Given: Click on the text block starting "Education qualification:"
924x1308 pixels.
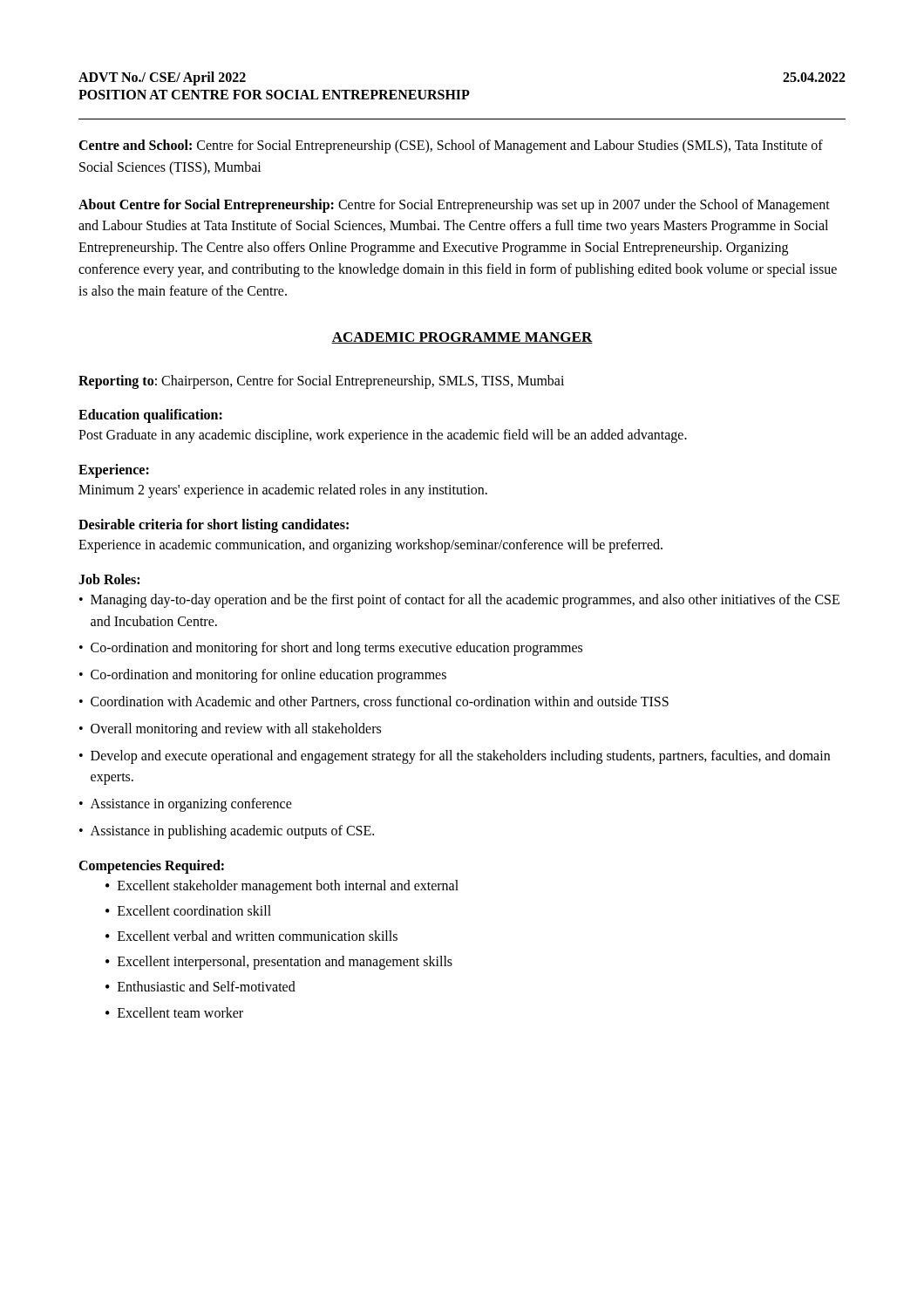Looking at the screenshot, I should (151, 415).
